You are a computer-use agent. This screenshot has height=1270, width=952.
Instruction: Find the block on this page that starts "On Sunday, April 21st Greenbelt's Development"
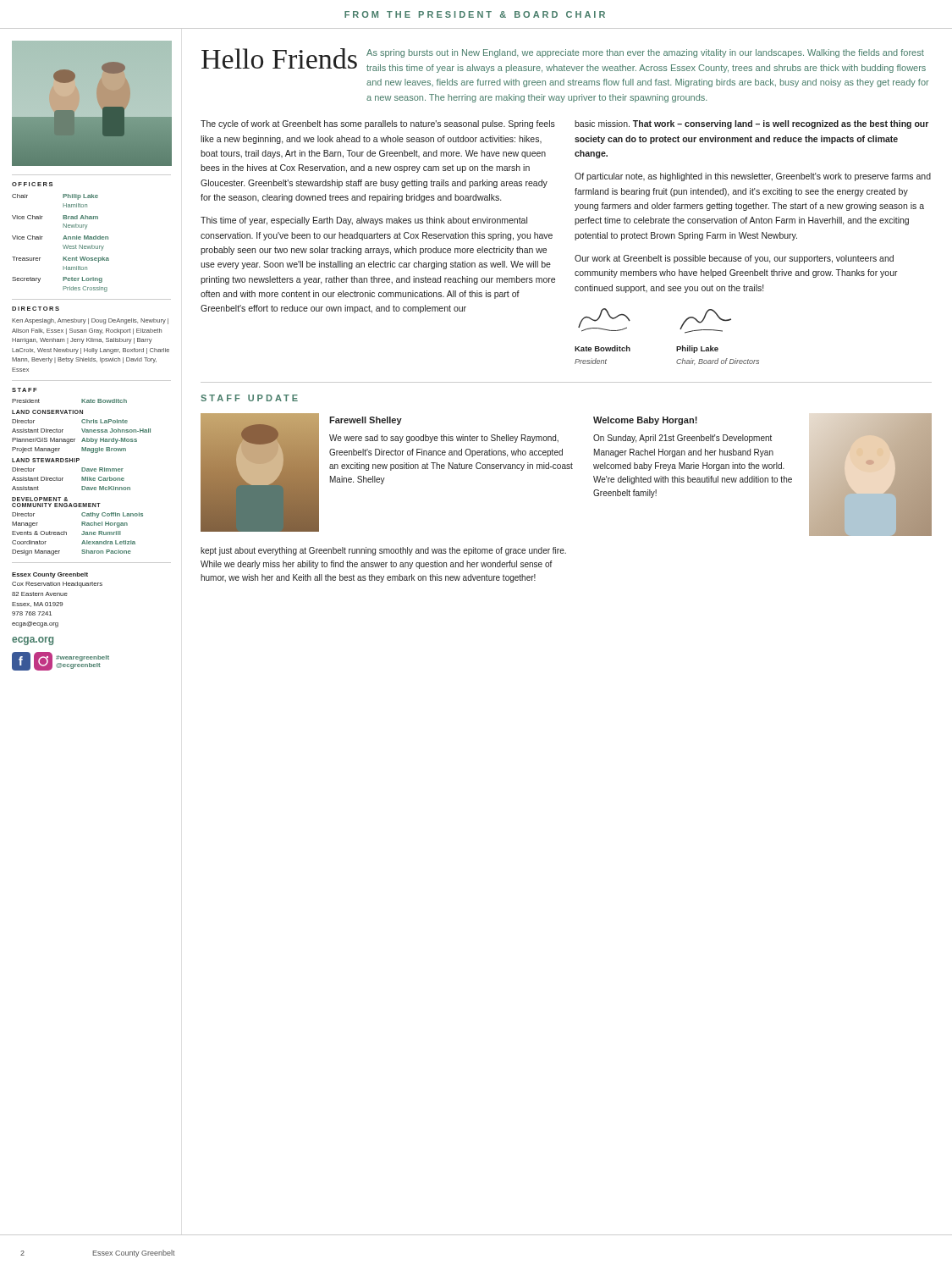point(693,466)
